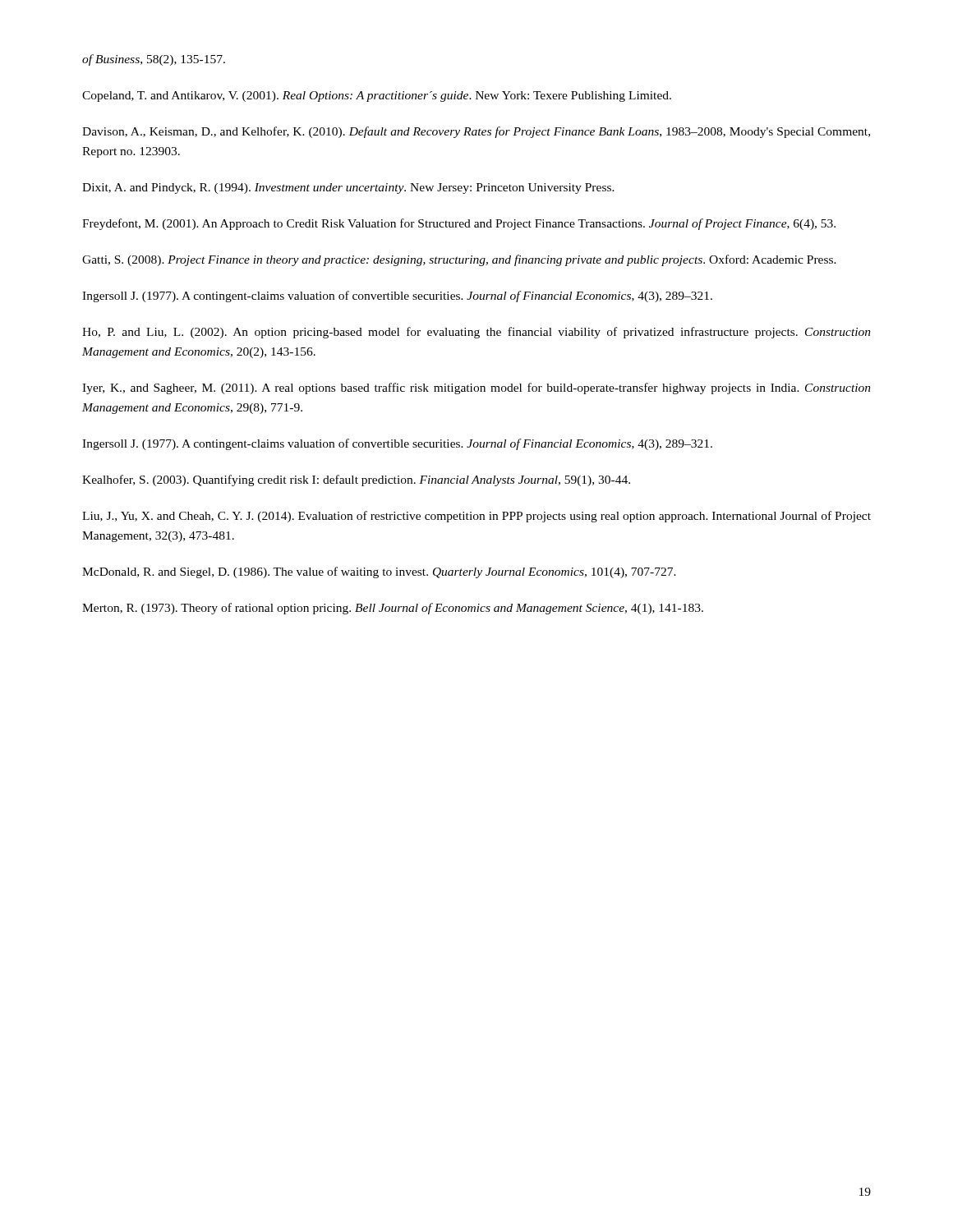
Task: Navigate to the text block starting "of Business, 58(2), 135-157."
Action: pos(154,59)
